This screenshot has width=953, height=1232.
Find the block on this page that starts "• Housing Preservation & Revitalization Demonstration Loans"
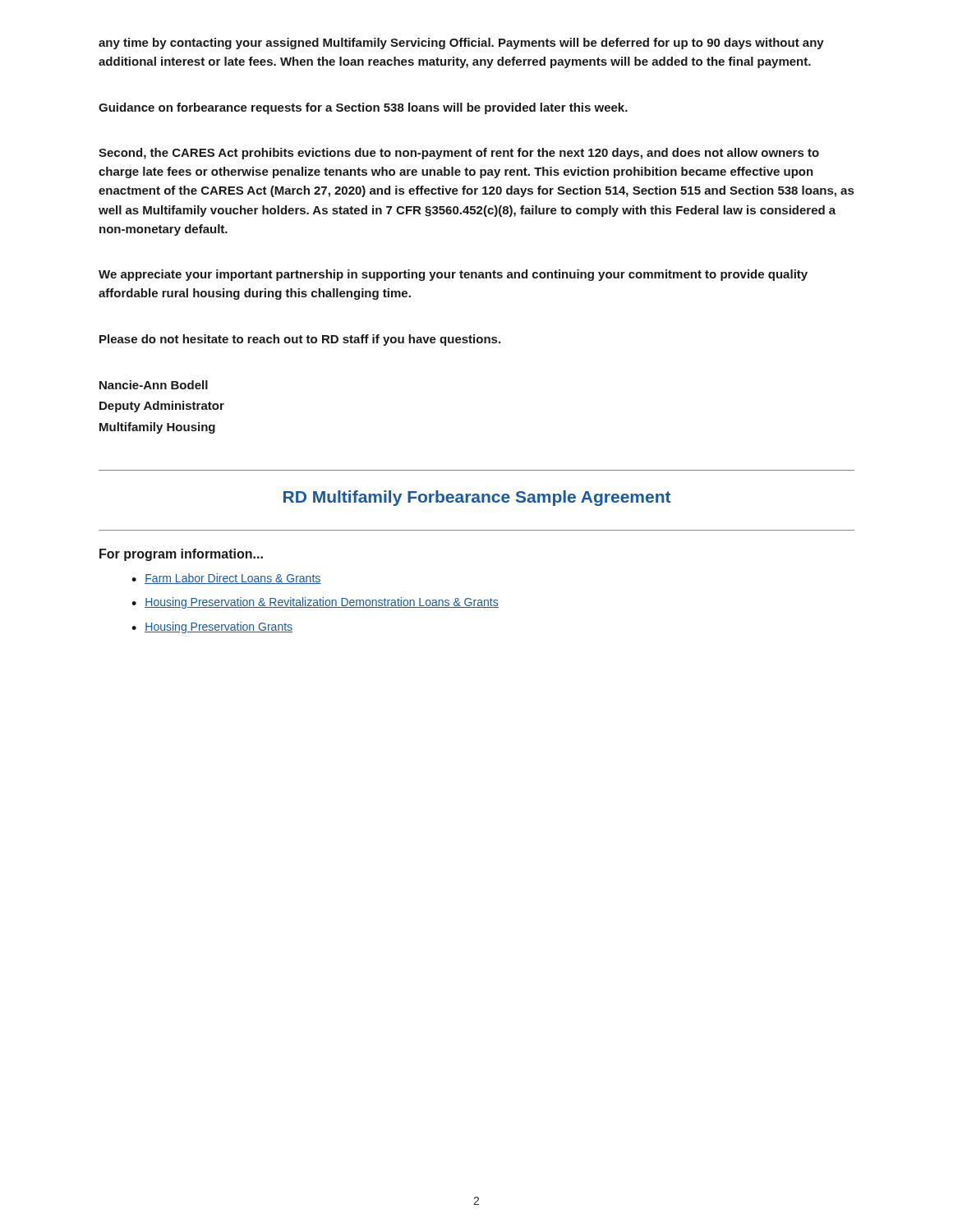click(315, 605)
